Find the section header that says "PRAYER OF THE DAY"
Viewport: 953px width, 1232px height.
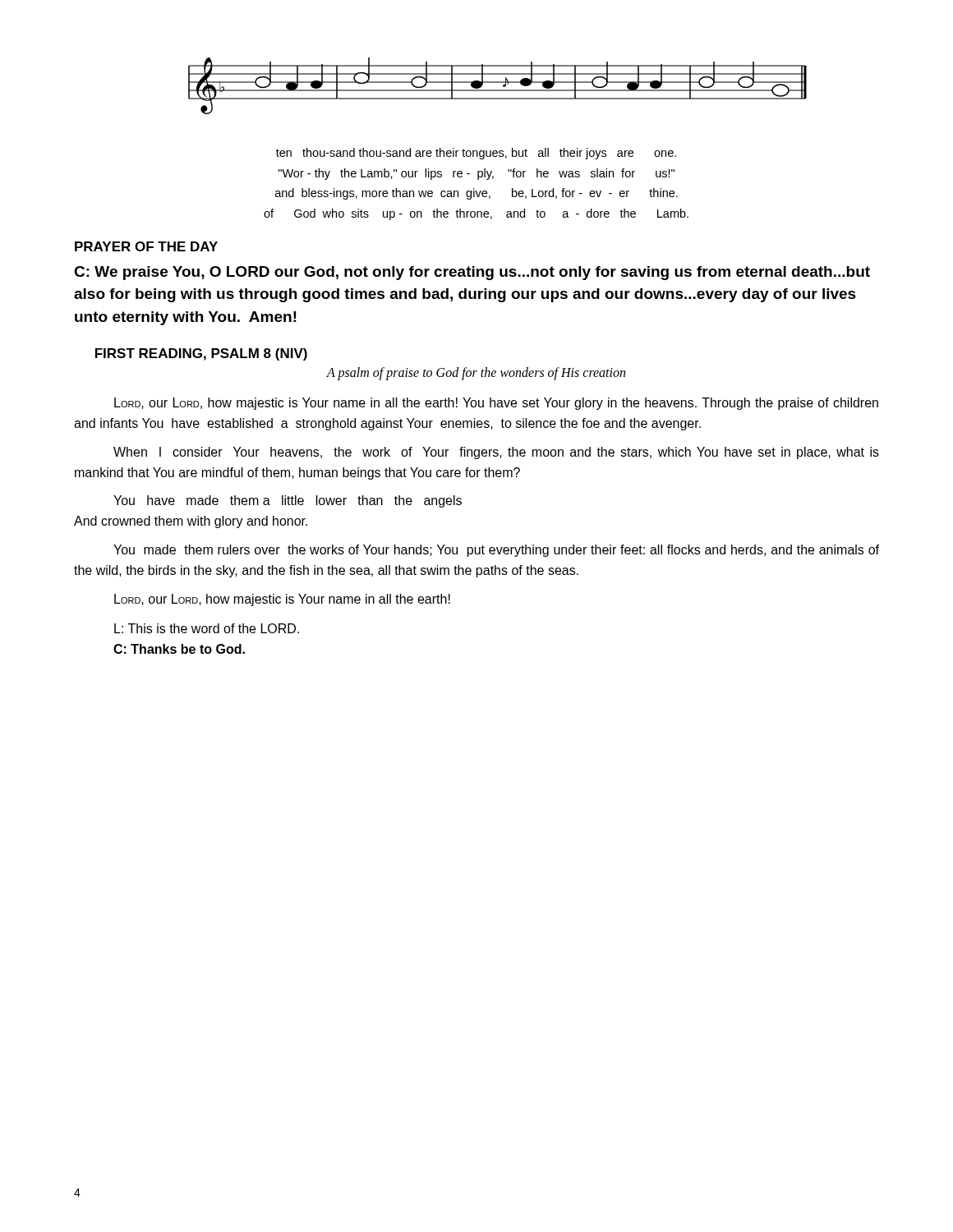point(146,246)
